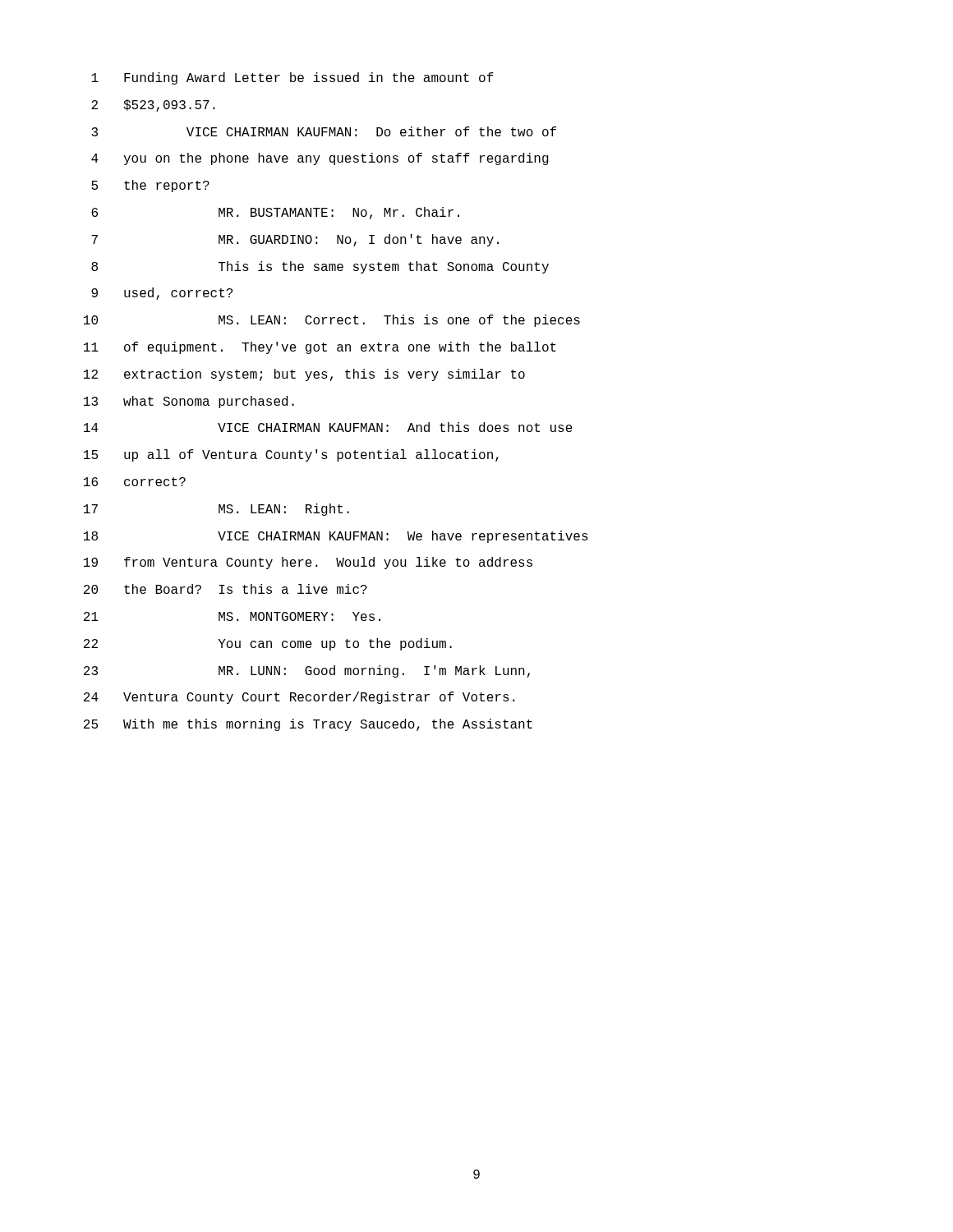Find the region starting "16 correct?"
Image resolution: width=953 pixels, height=1232 pixels.
(135, 482)
